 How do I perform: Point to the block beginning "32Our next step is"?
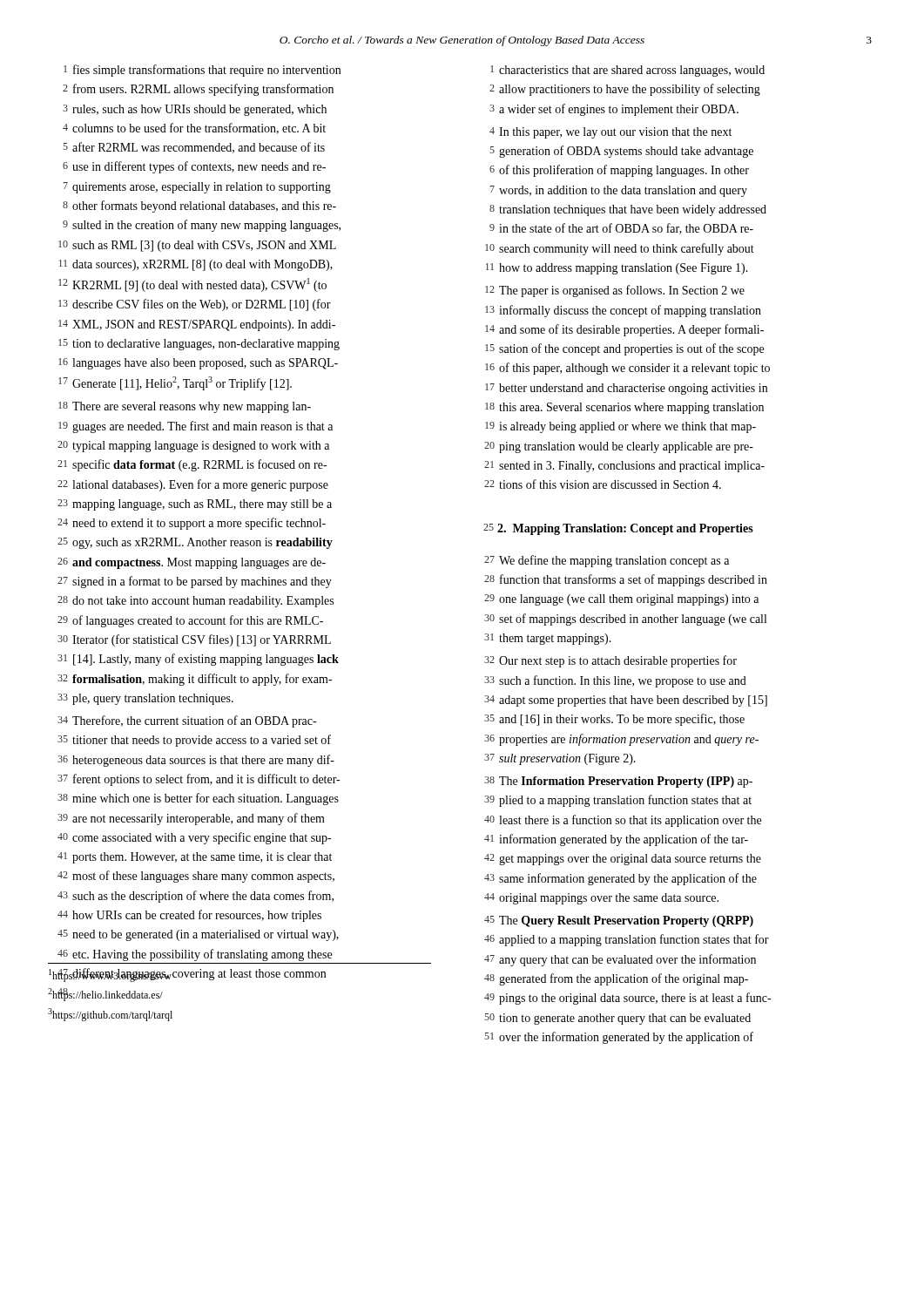[x=675, y=710]
